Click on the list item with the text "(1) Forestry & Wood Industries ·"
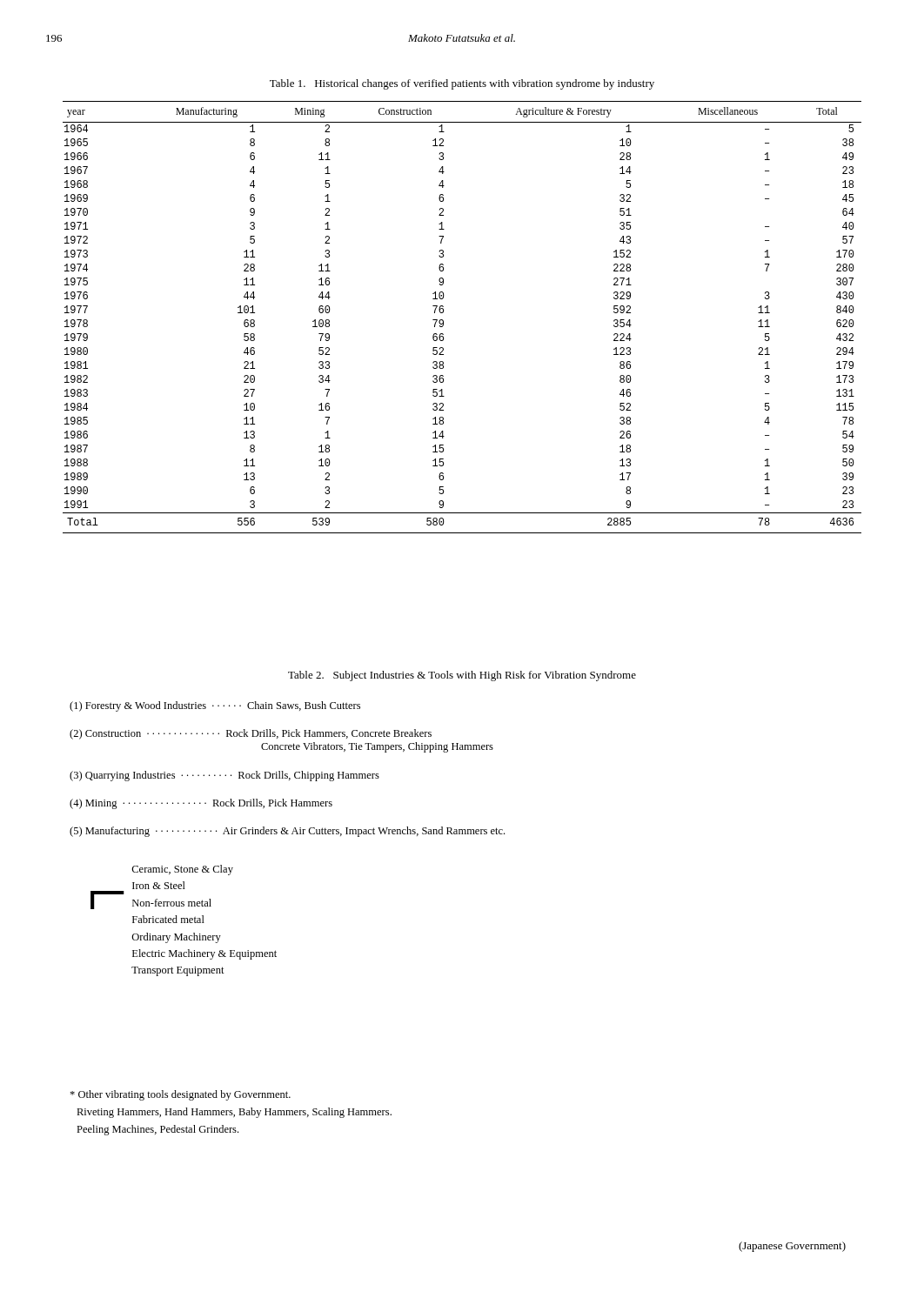Image resolution: width=924 pixels, height=1305 pixels. (x=215, y=706)
